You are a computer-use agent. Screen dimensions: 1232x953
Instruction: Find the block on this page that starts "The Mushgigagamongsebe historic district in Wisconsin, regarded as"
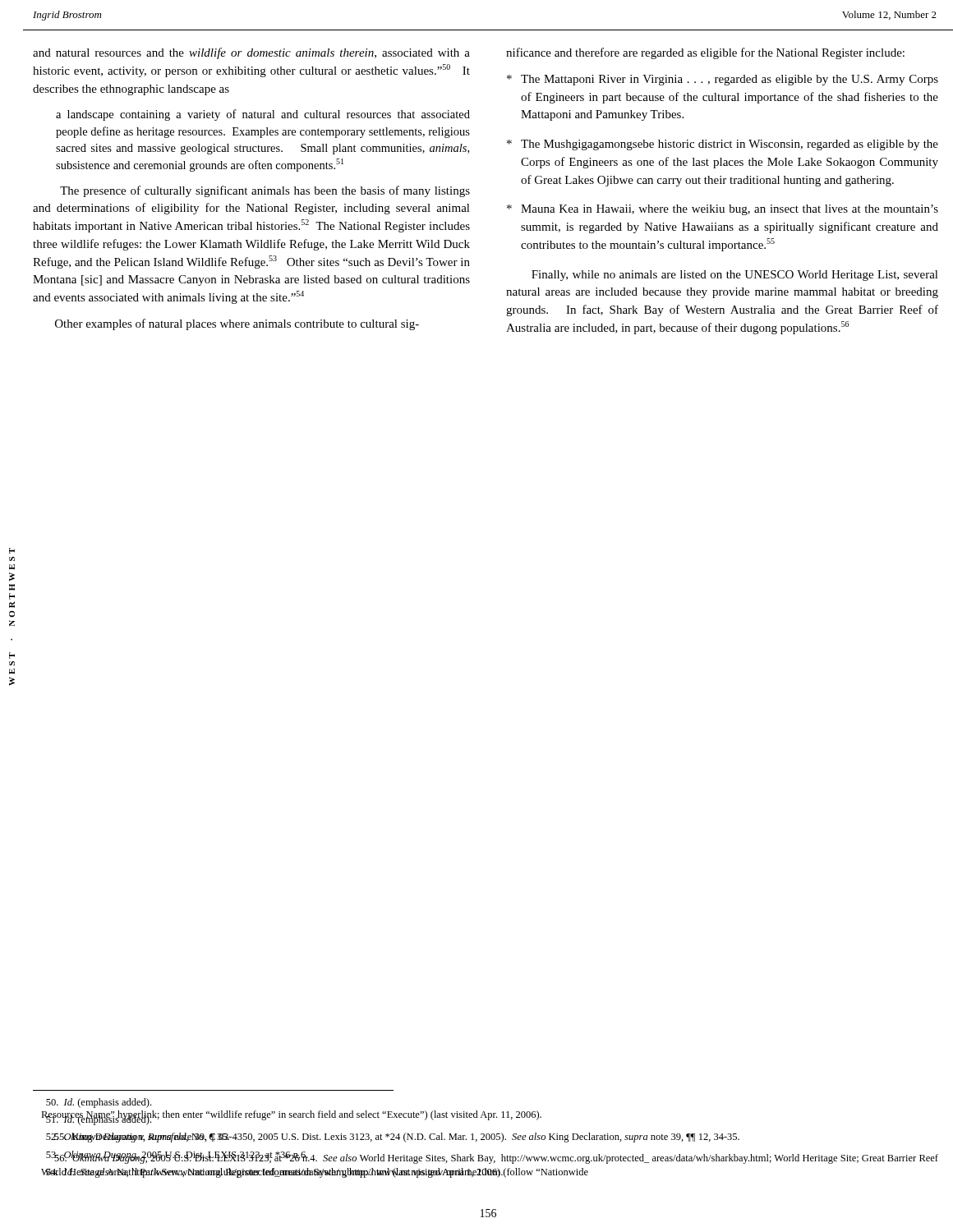coord(722,161)
